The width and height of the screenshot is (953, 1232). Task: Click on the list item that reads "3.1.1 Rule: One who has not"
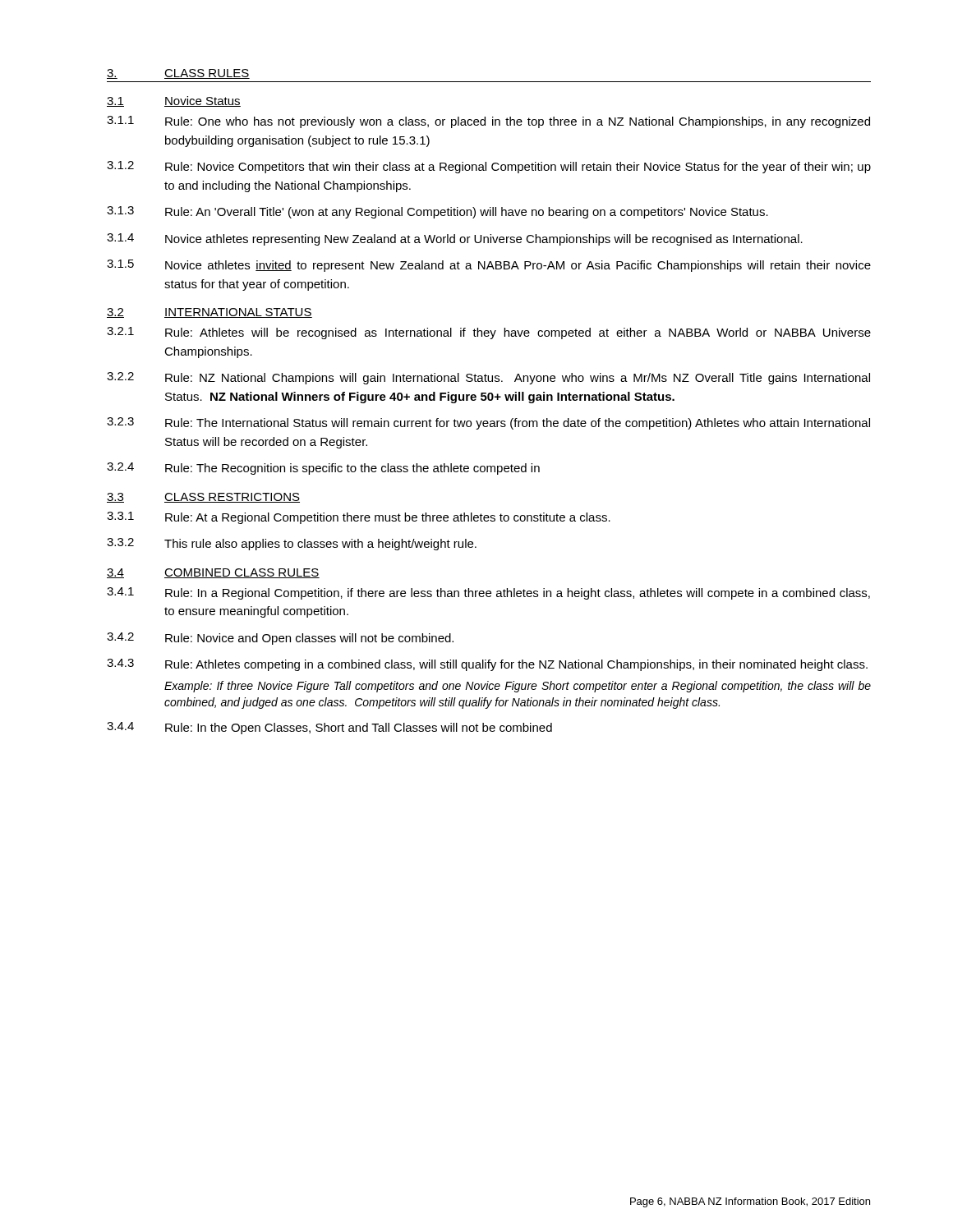tap(489, 131)
